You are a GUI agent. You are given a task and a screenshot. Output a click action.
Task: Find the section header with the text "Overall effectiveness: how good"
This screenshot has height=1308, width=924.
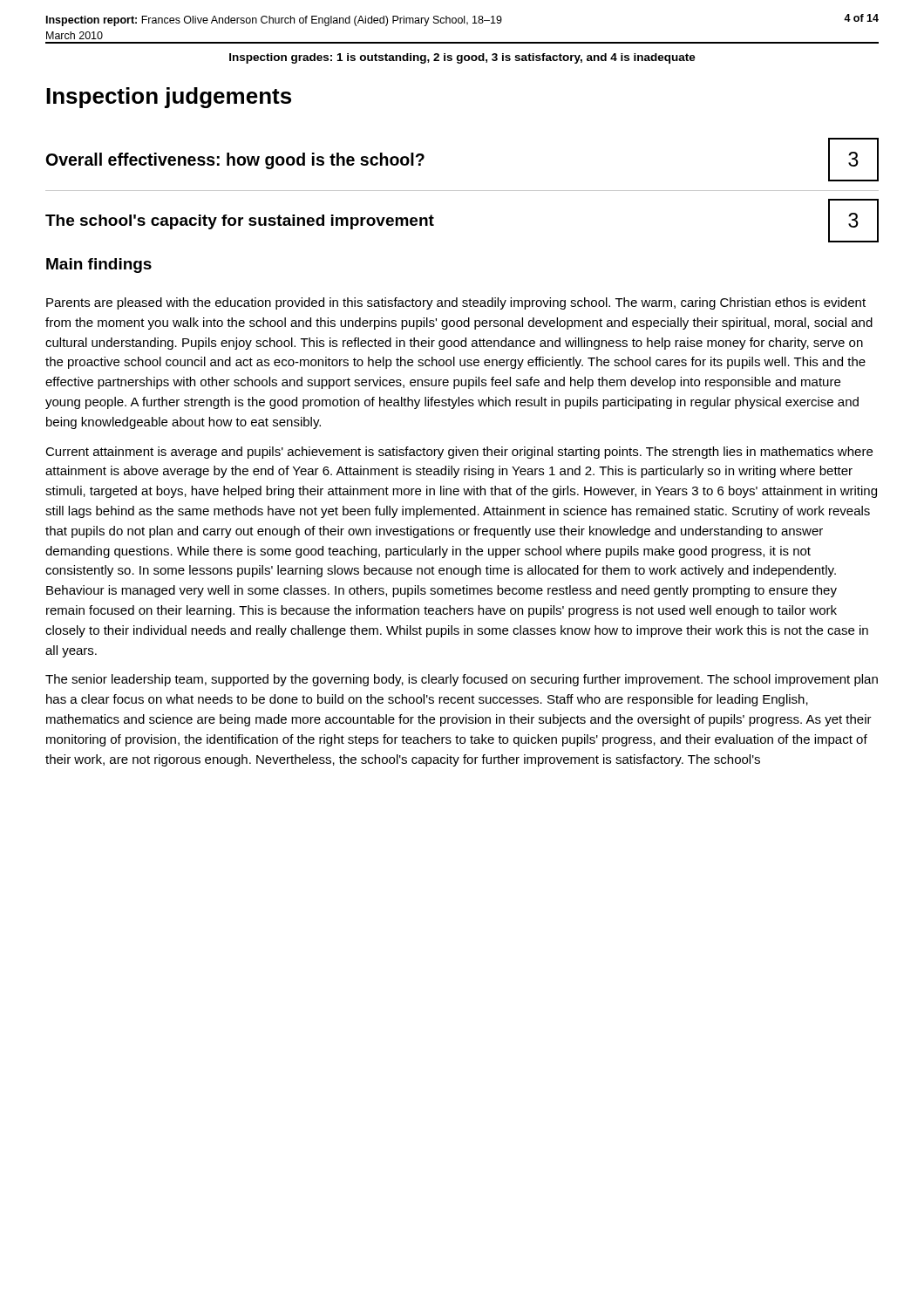pyautogui.click(x=235, y=159)
